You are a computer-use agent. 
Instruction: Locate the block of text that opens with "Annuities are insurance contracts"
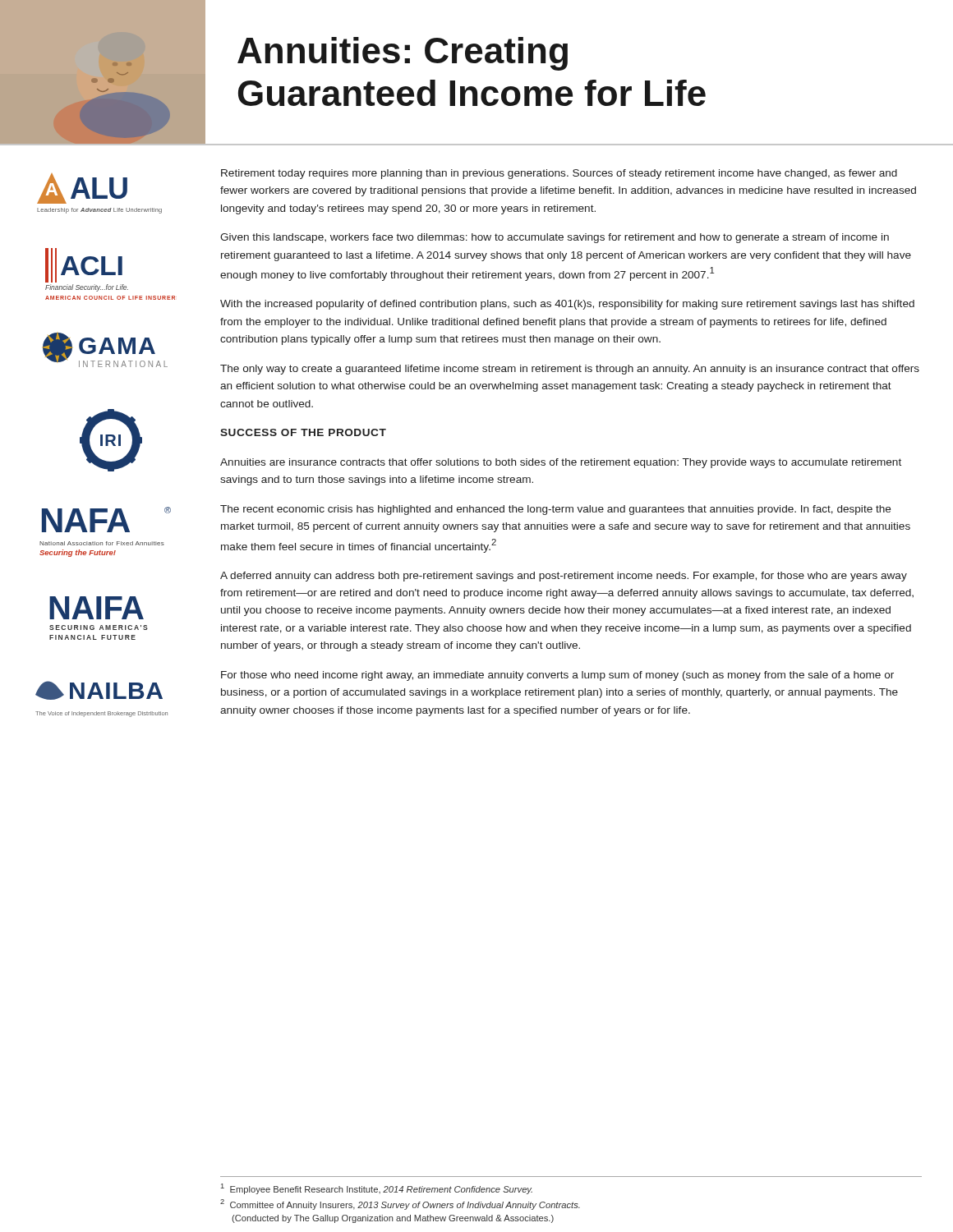pos(571,471)
